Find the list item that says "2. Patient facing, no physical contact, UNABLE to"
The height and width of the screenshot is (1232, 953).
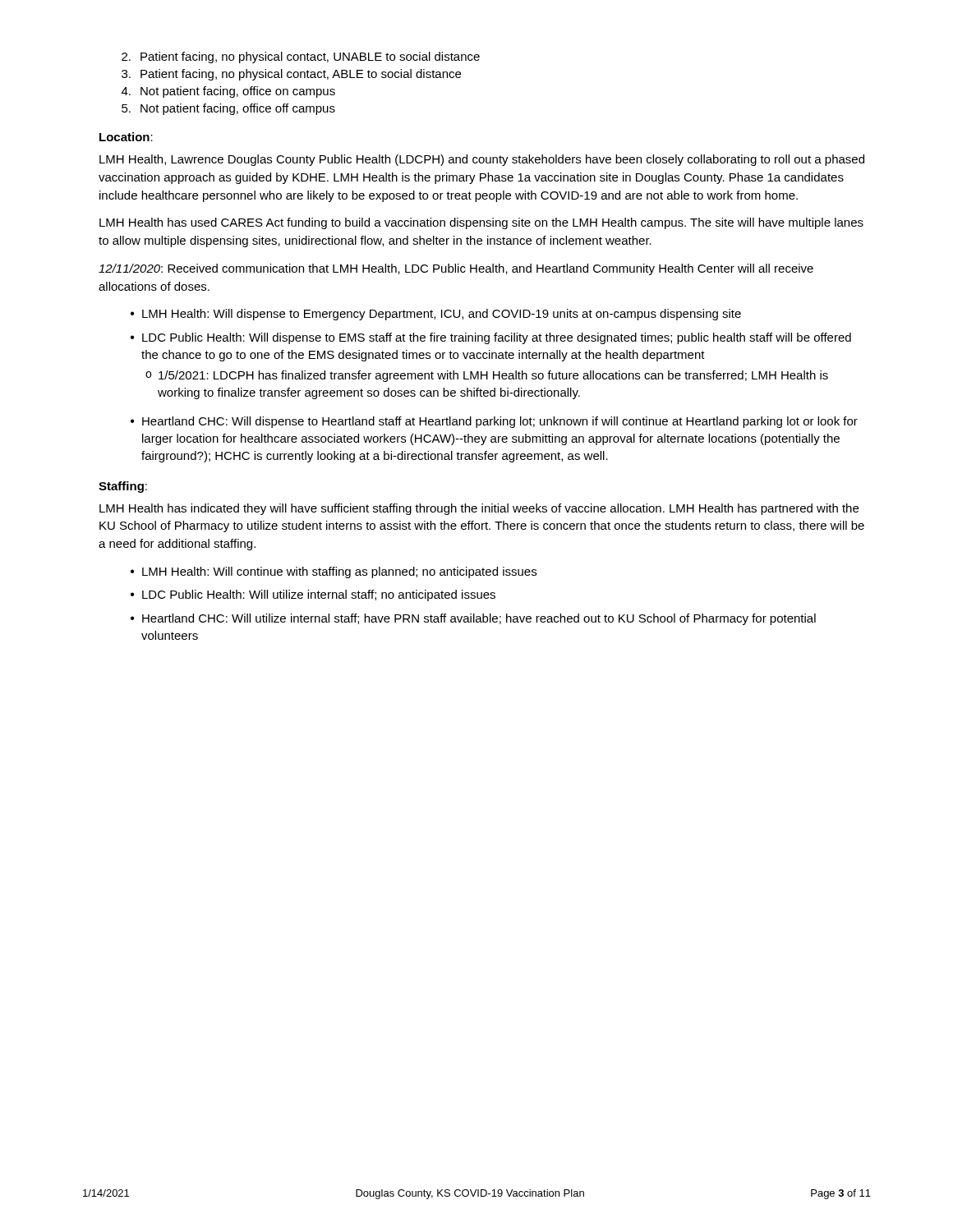tap(485, 56)
